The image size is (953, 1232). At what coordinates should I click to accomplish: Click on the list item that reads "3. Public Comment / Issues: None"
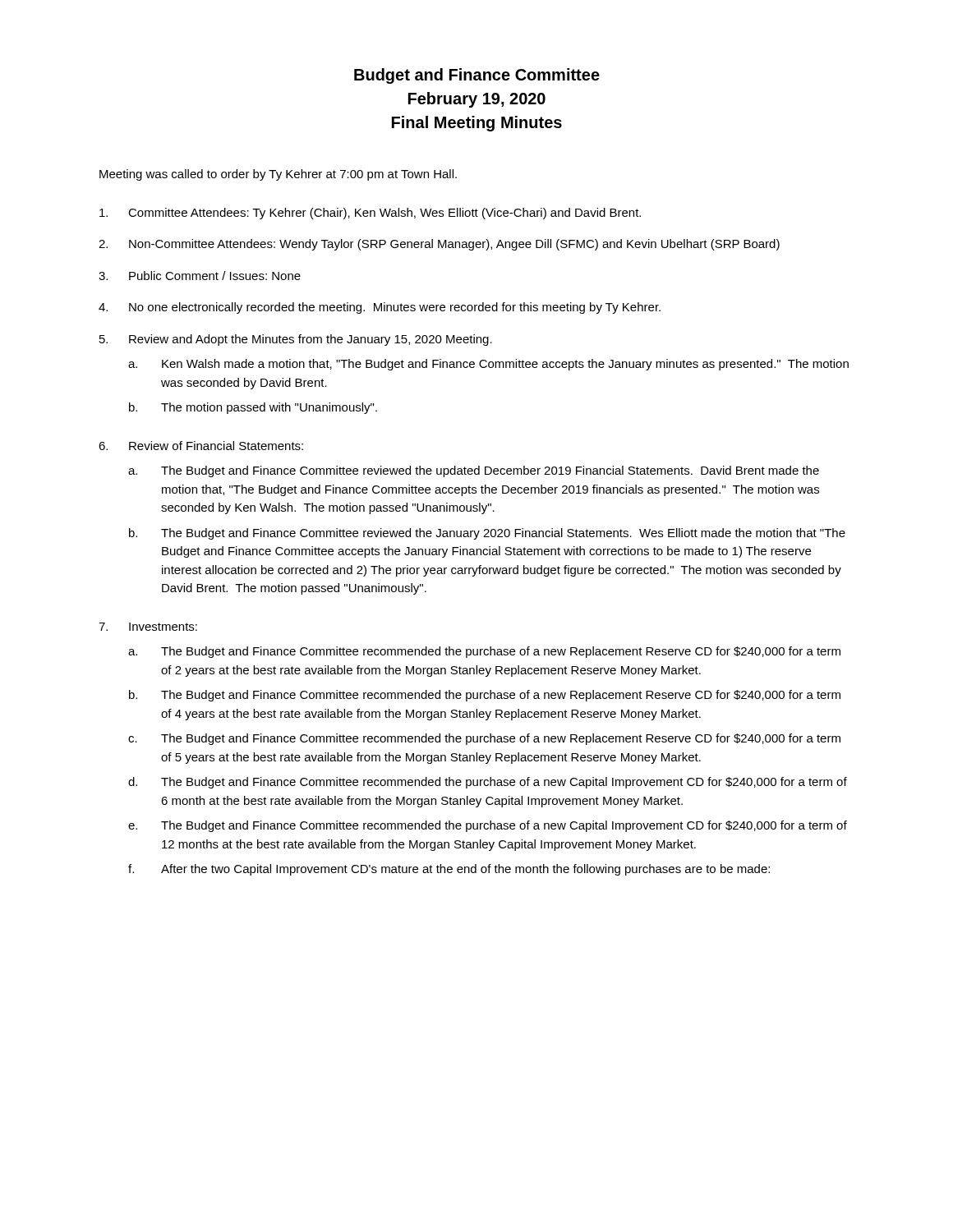(x=200, y=276)
